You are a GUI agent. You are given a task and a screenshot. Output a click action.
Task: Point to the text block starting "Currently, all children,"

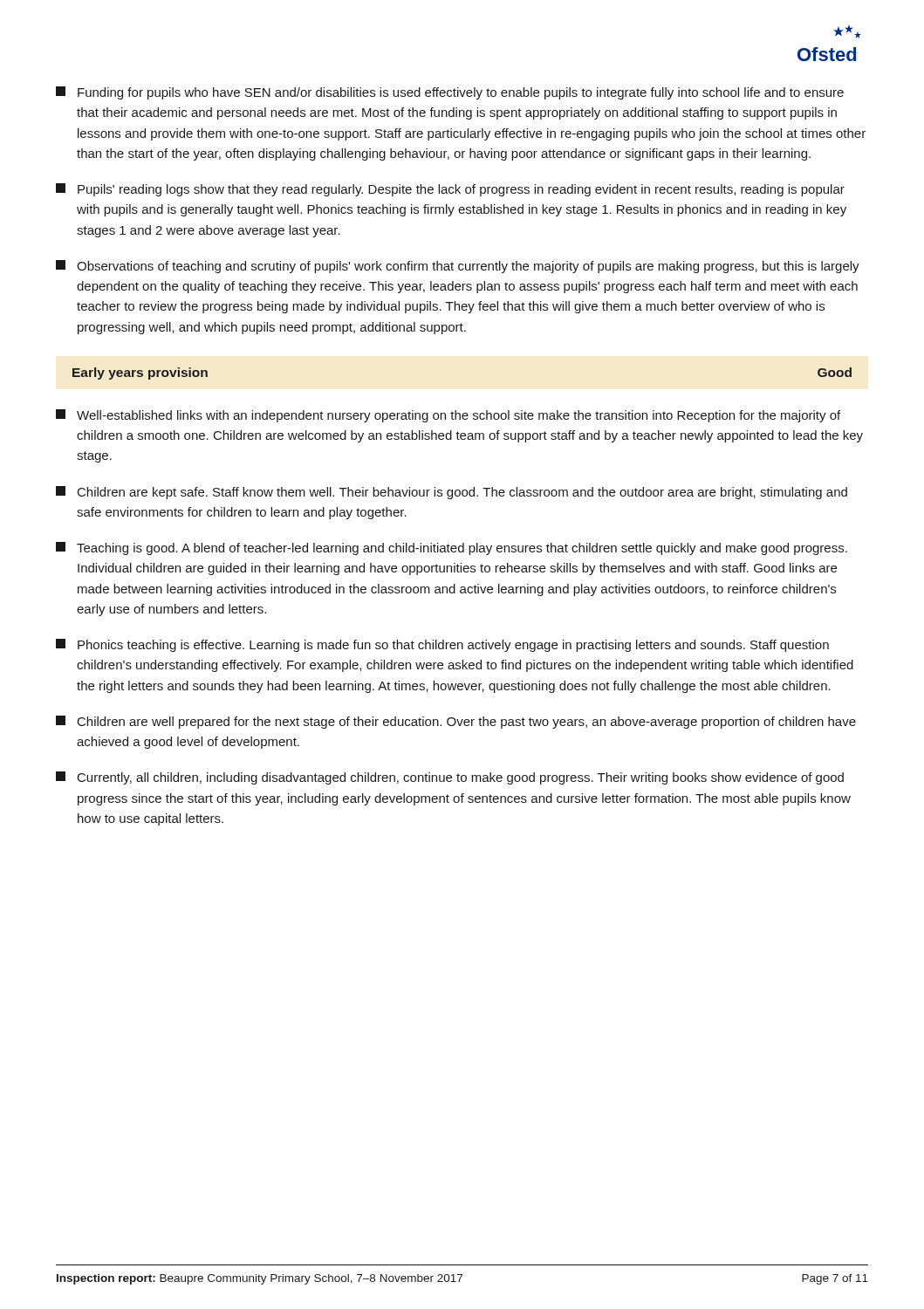click(462, 798)
